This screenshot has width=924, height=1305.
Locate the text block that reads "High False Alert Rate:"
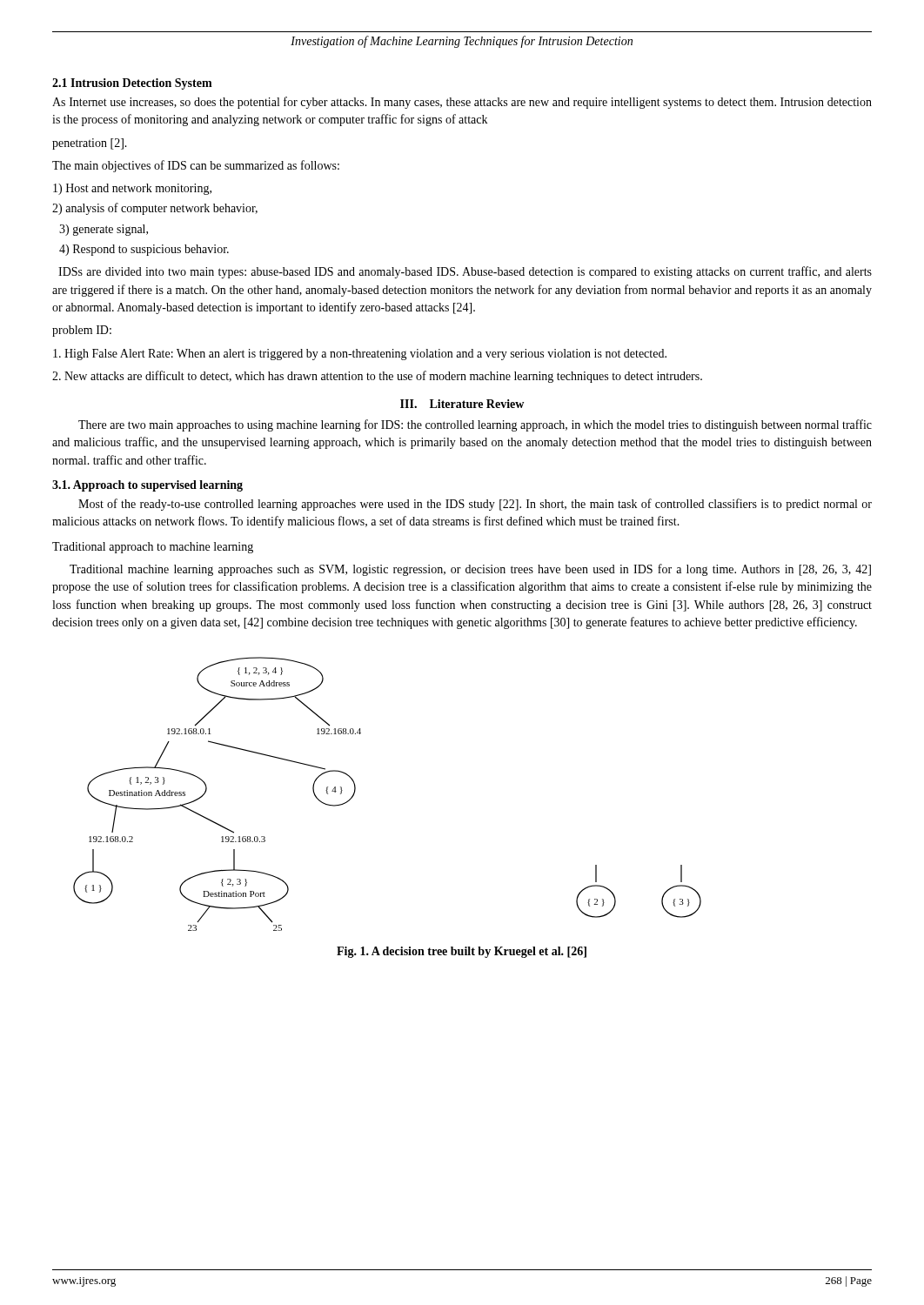462,354
